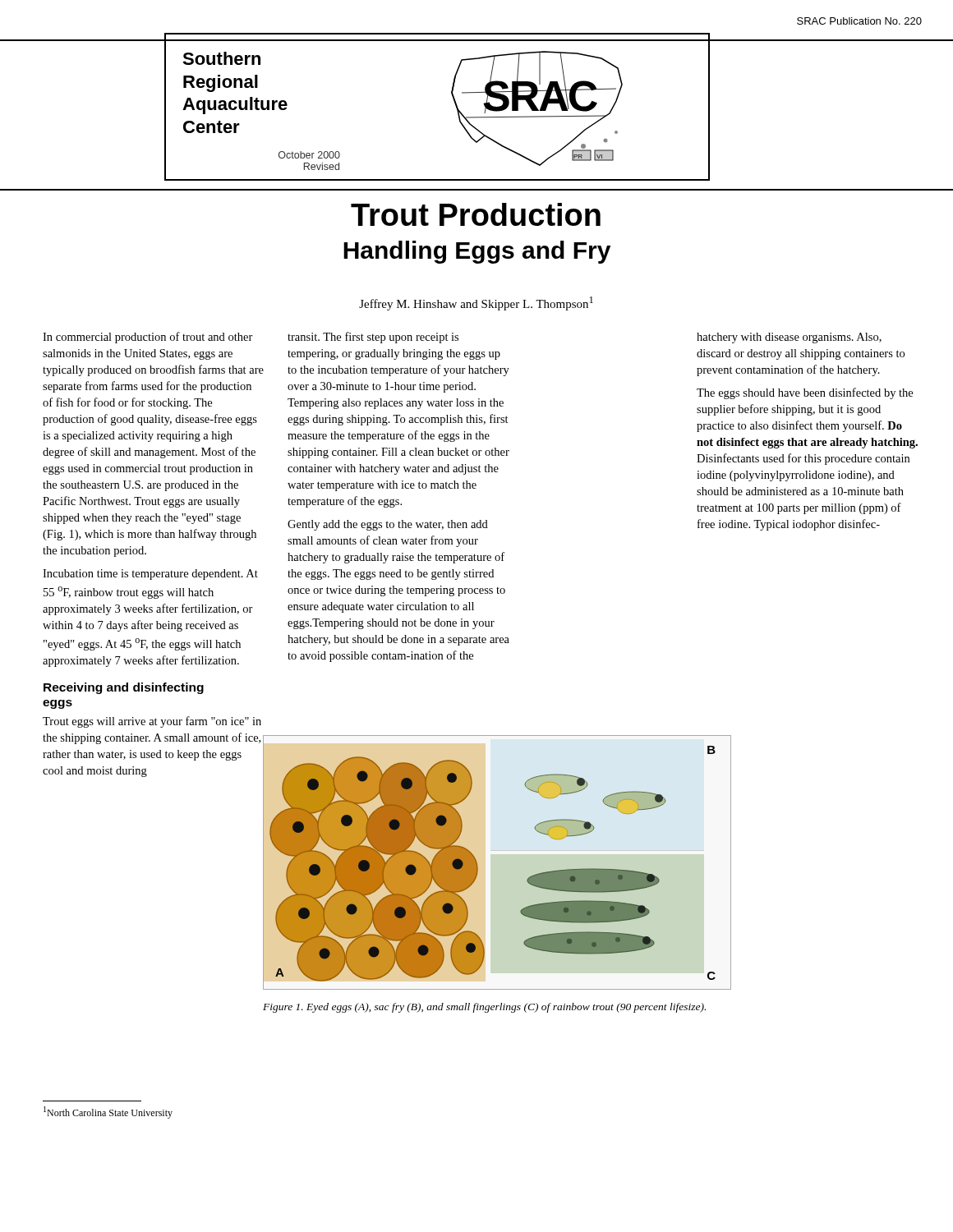Select the block starting "1North Carolina State"
953x1232 pixels.
click(108, 1112)
